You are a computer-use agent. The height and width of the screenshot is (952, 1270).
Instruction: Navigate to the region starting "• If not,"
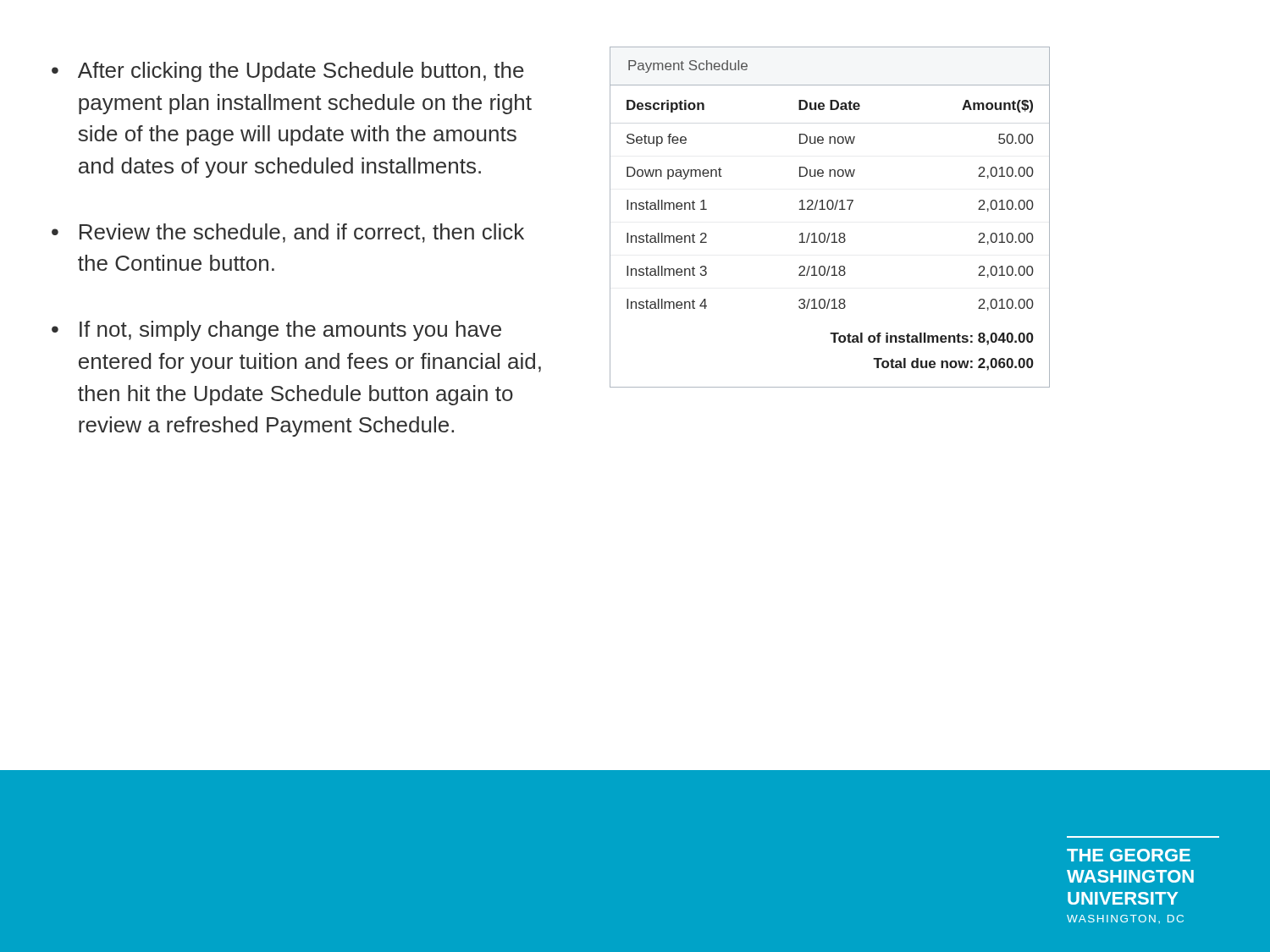(x=305, y=378)
